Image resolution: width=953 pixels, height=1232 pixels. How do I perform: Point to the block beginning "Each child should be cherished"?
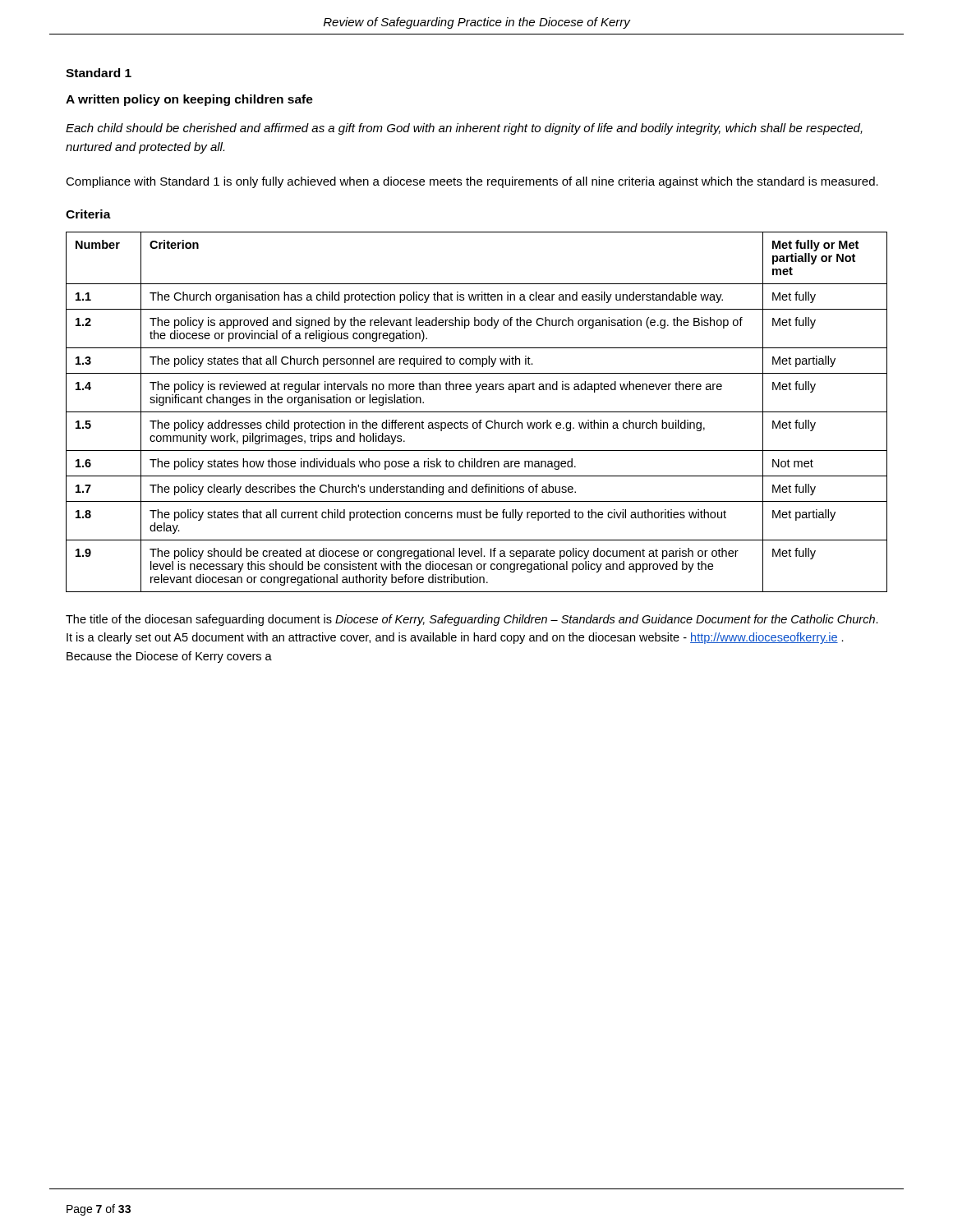pos(465,137)
